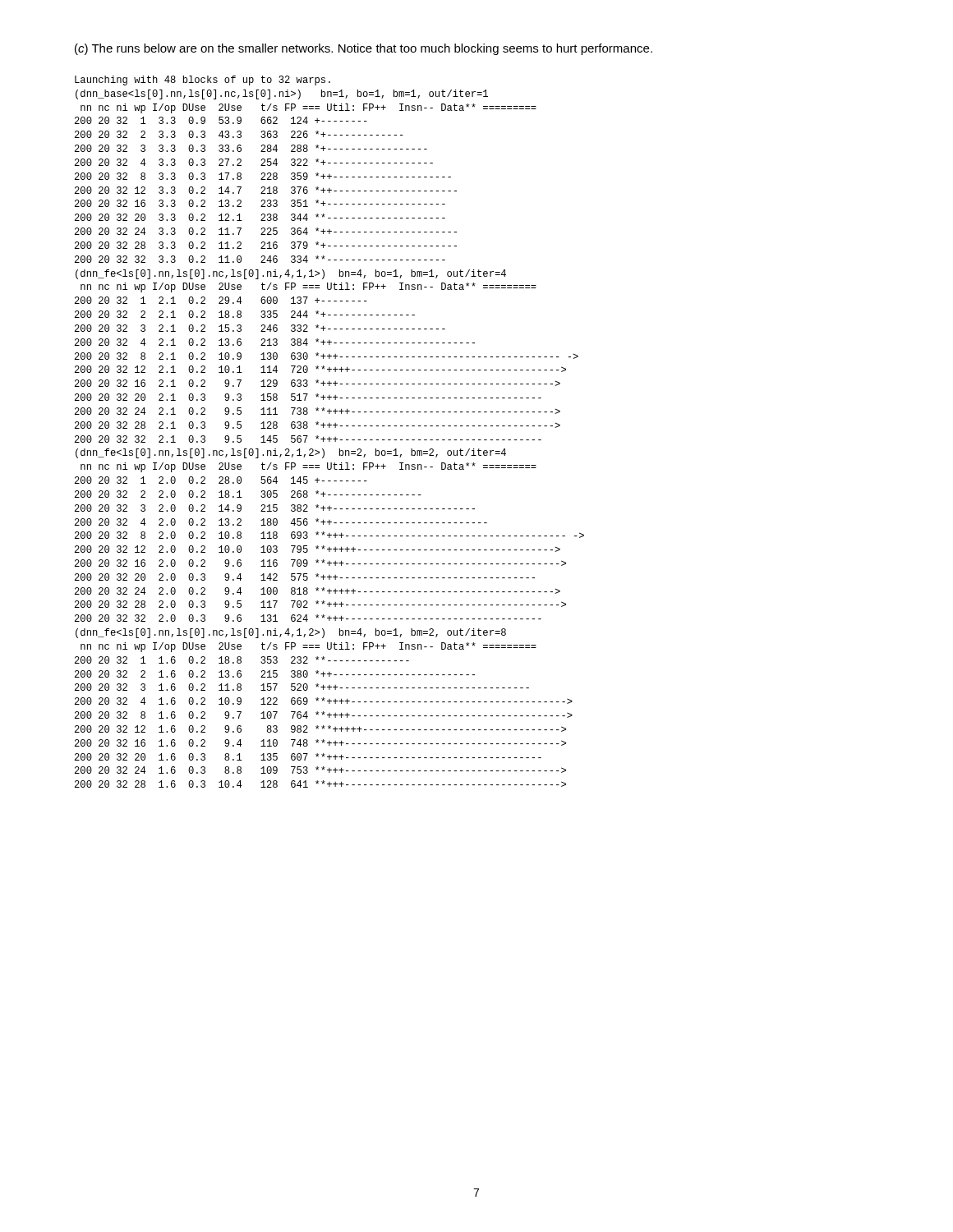
Task: Navigate to the text block starting "Launching with 48 blocks of"
Action: [x=329, y=433]
